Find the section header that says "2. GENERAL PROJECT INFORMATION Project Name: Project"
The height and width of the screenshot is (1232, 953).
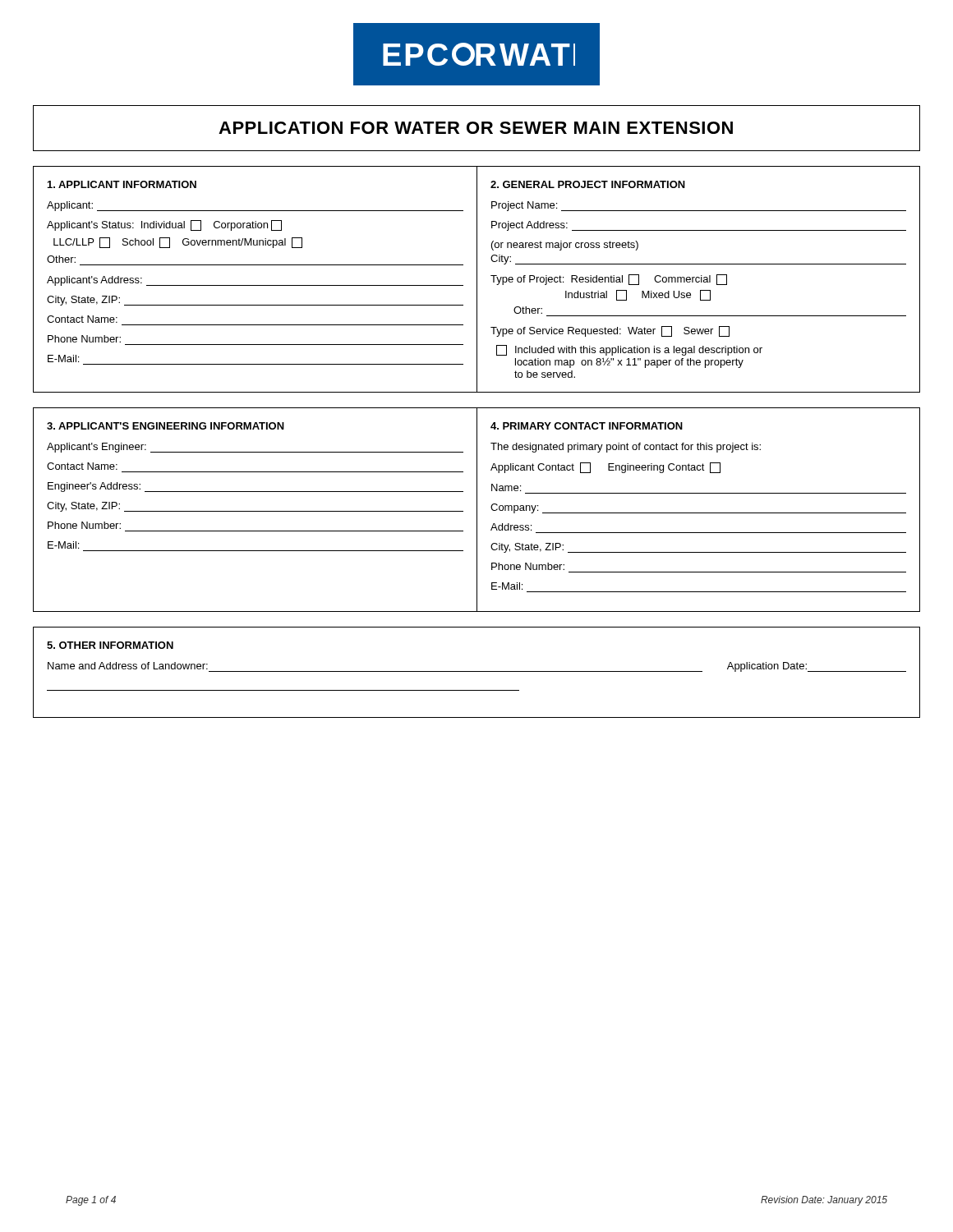(x=698, y=279)
